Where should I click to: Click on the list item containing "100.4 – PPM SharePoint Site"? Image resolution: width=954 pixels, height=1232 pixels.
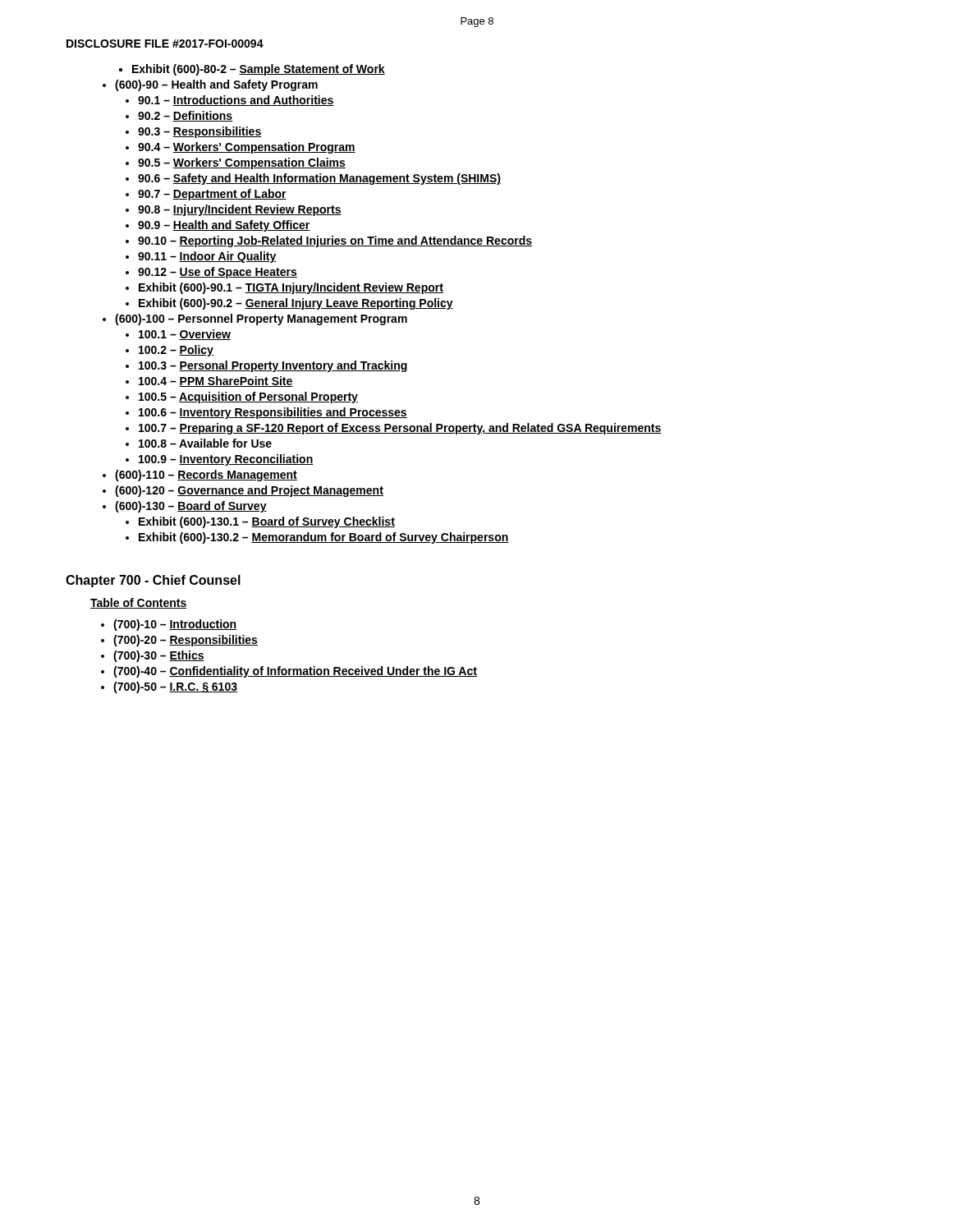pos(215,381)
